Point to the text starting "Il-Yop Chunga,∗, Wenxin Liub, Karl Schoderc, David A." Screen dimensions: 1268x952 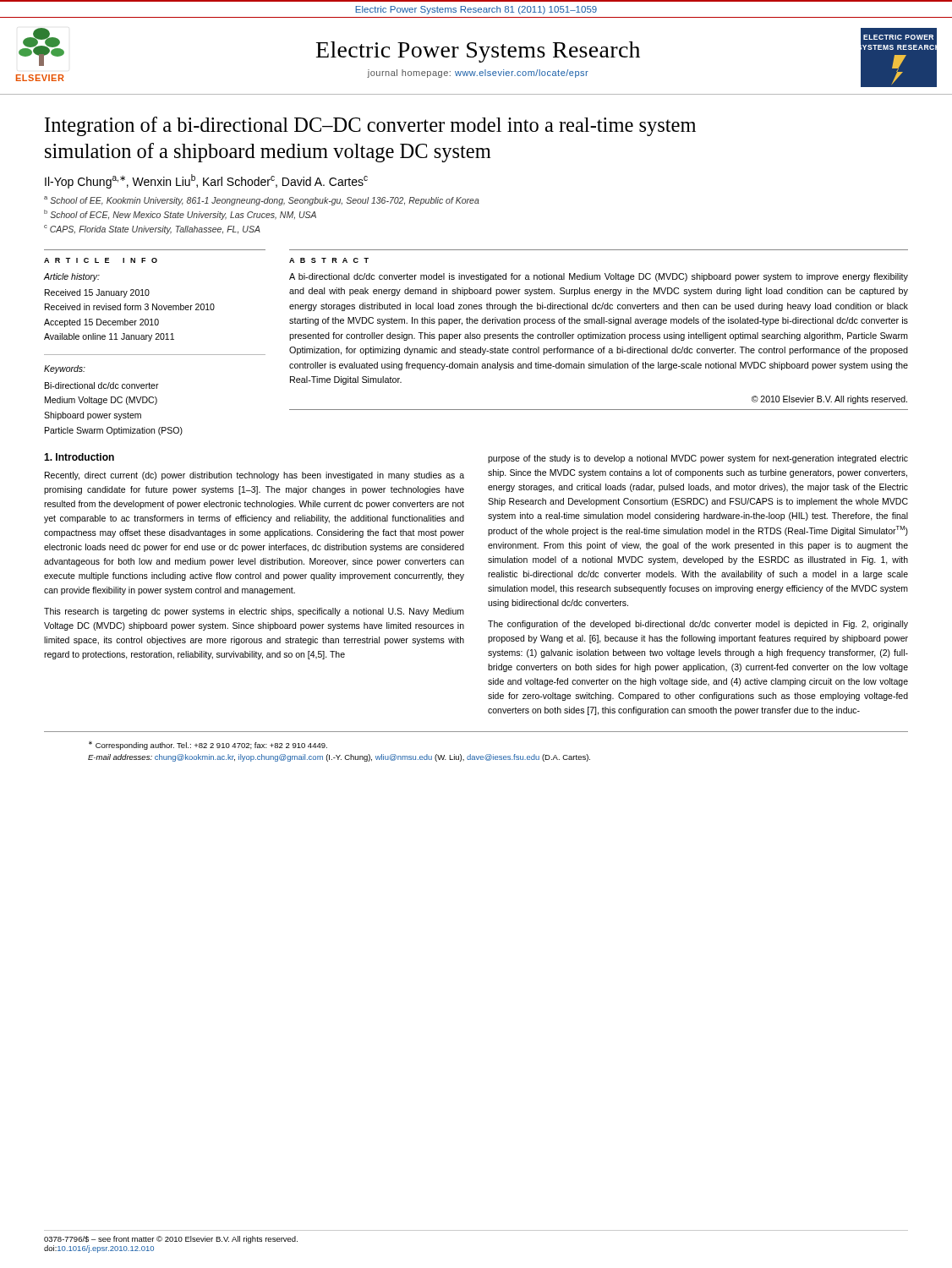point(206,180)
